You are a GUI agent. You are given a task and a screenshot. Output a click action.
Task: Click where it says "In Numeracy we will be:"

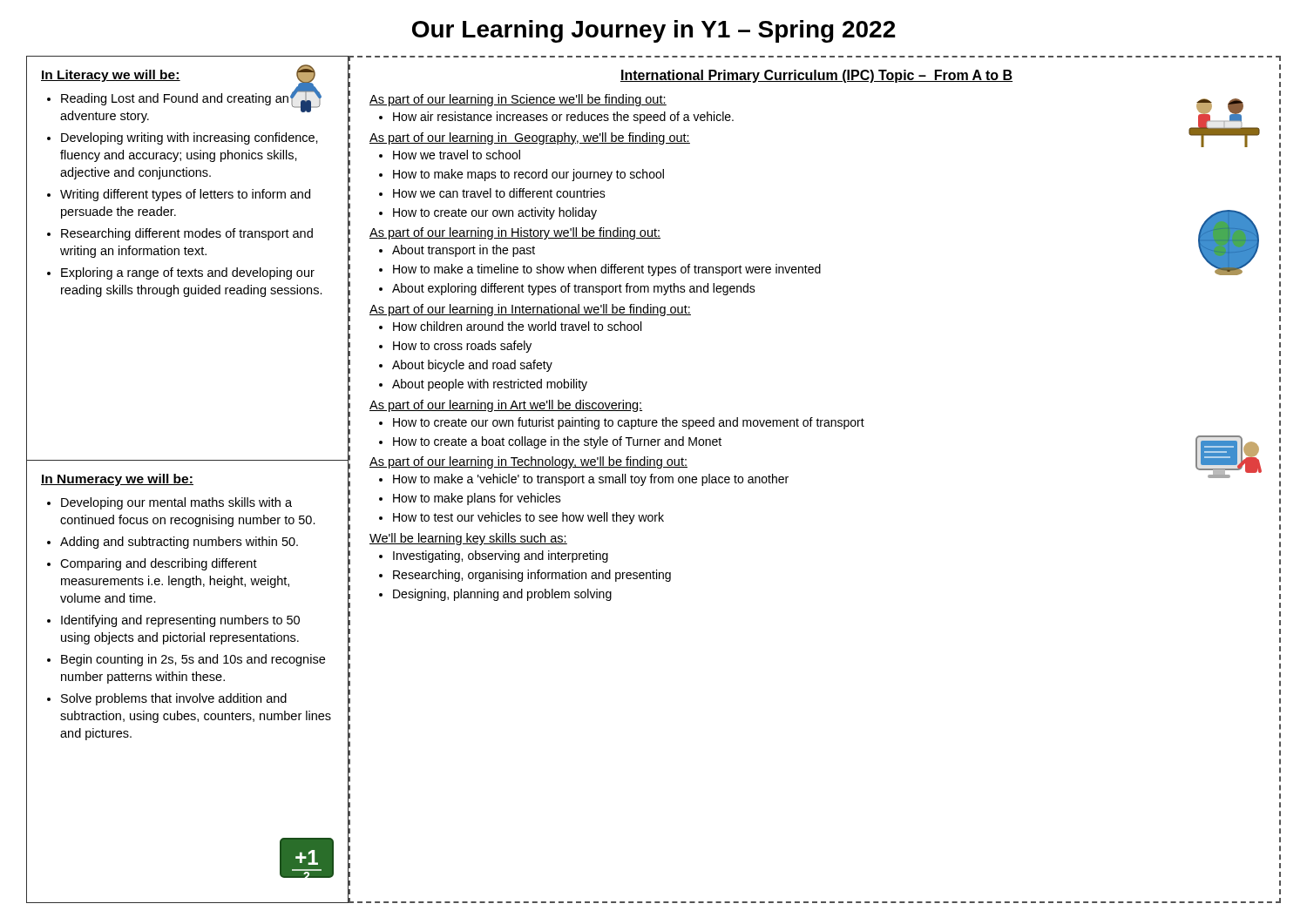187,479
